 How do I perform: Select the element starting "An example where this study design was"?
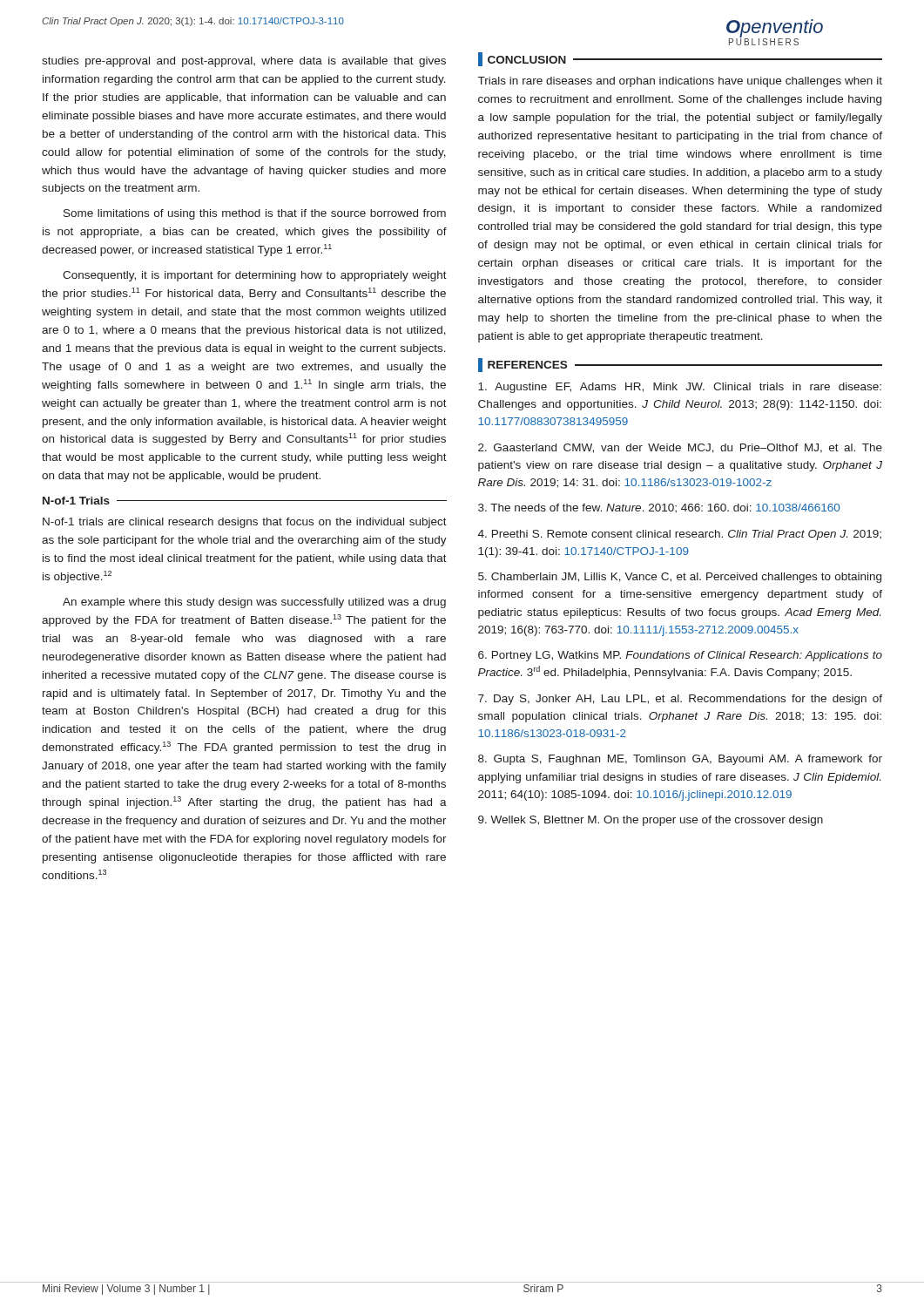tap(244, 739)
